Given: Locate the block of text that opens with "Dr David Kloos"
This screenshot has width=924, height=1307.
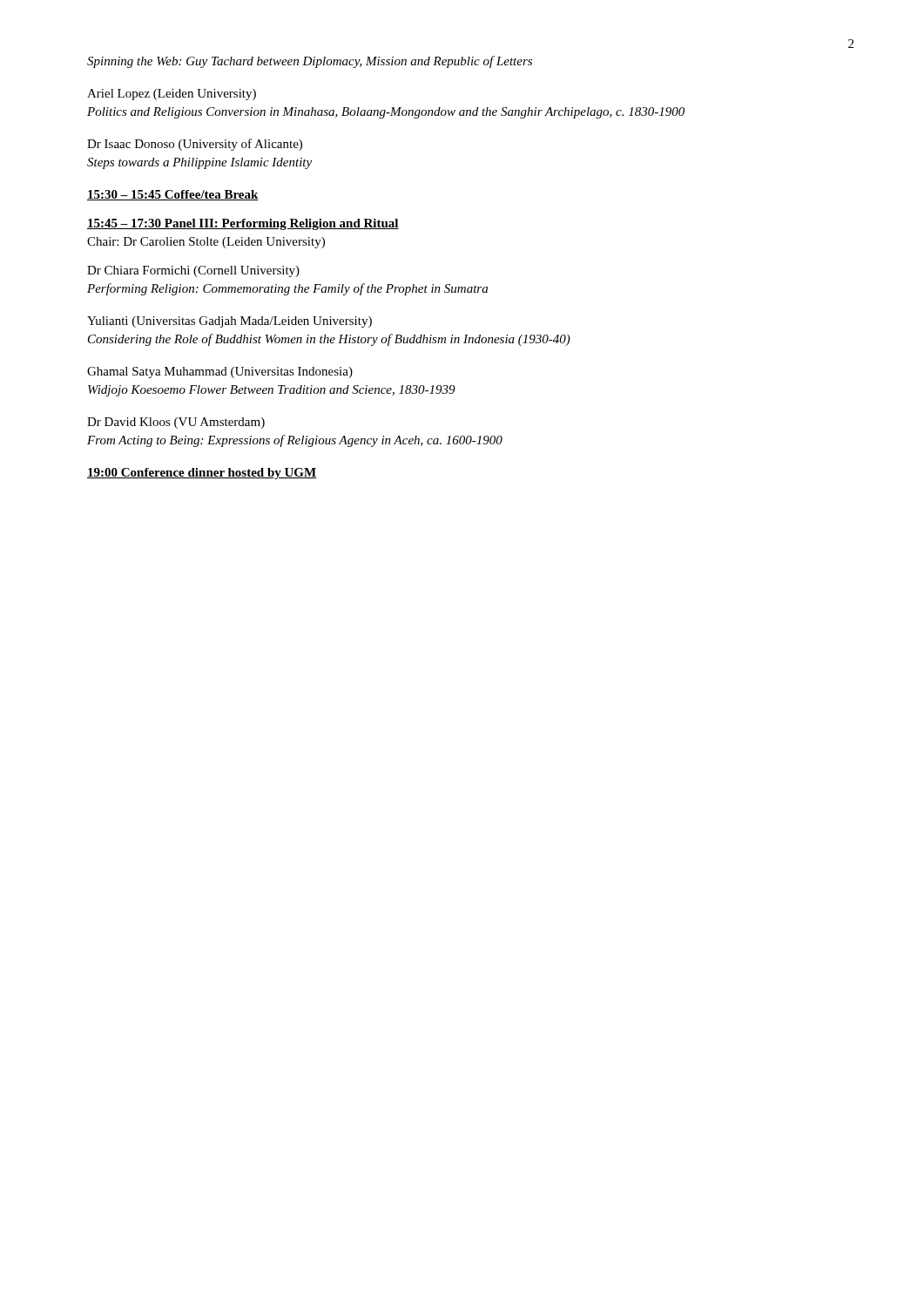Looking at the screenshot, I should (x=295, y=431).
